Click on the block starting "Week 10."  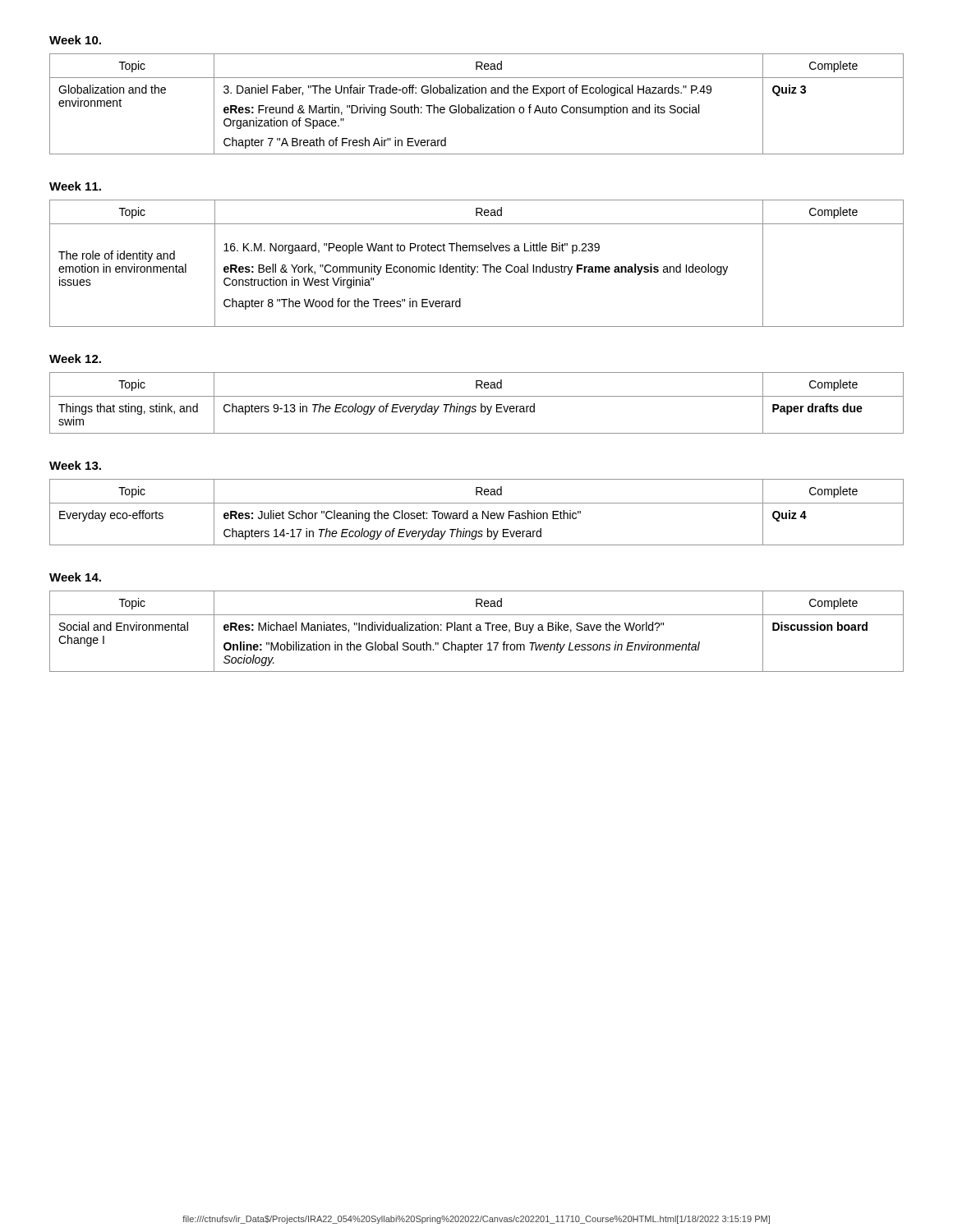[x=76, y=40]
